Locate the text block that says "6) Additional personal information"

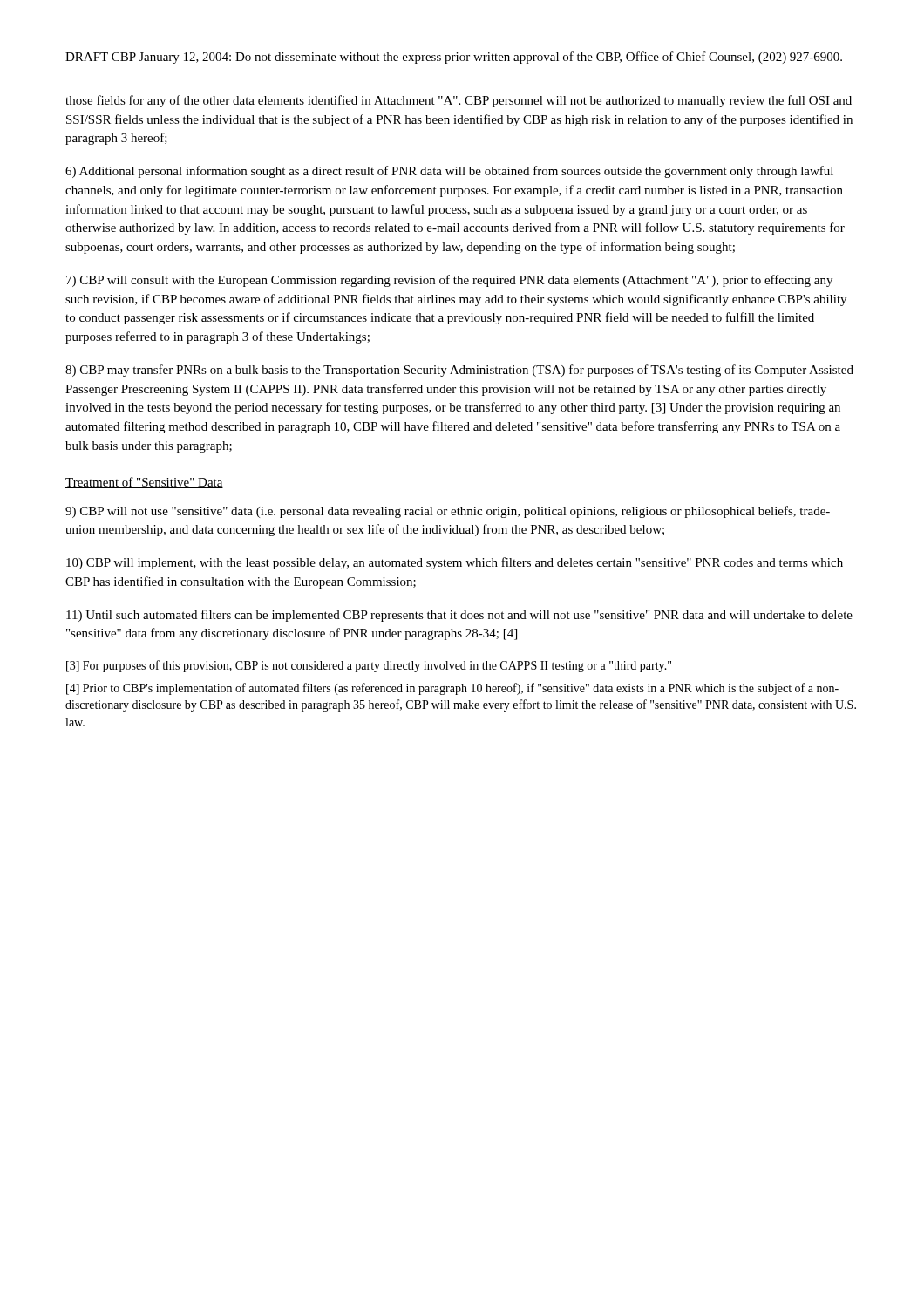455,209
